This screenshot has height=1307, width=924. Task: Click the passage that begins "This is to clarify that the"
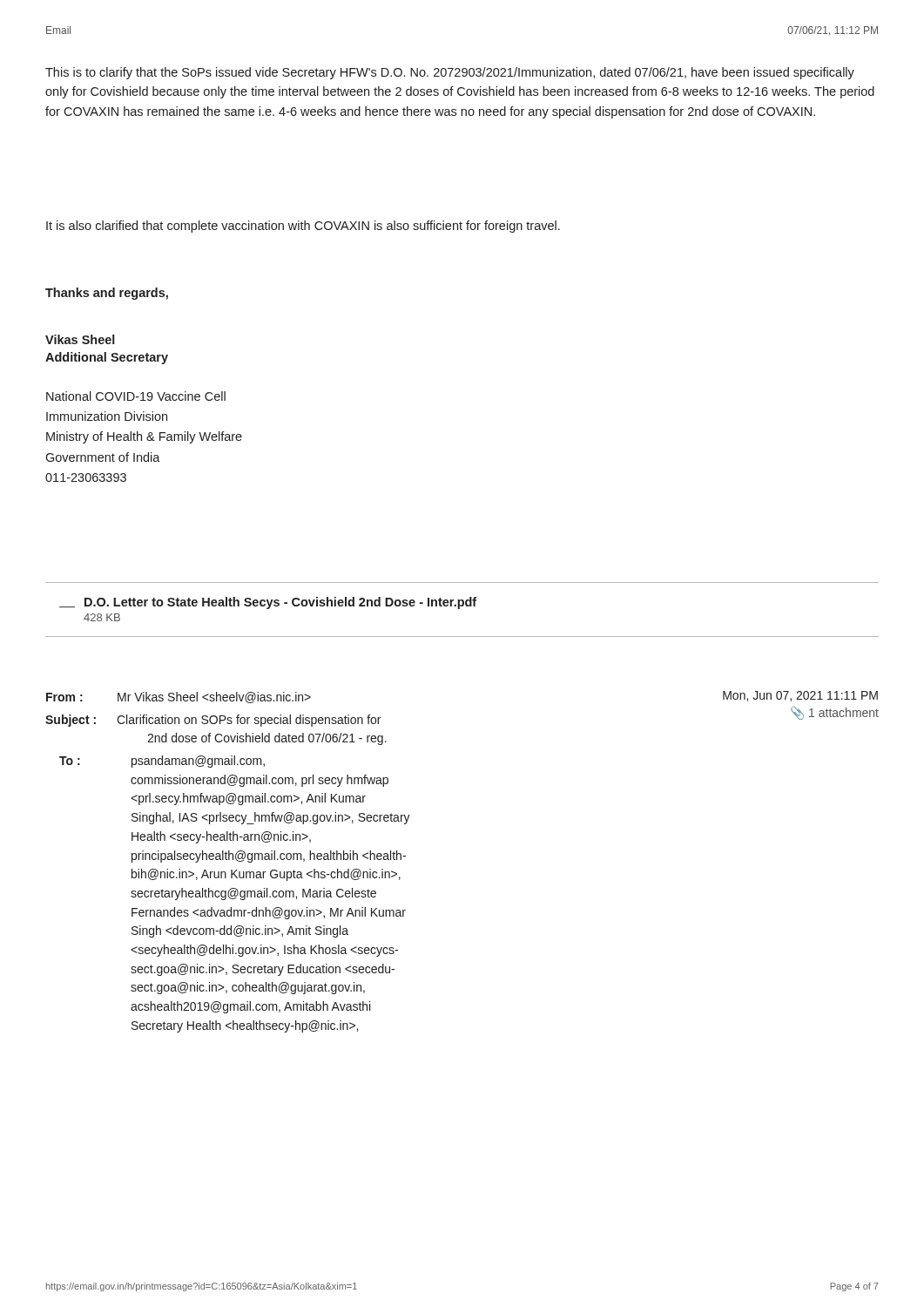pos(460,92)
